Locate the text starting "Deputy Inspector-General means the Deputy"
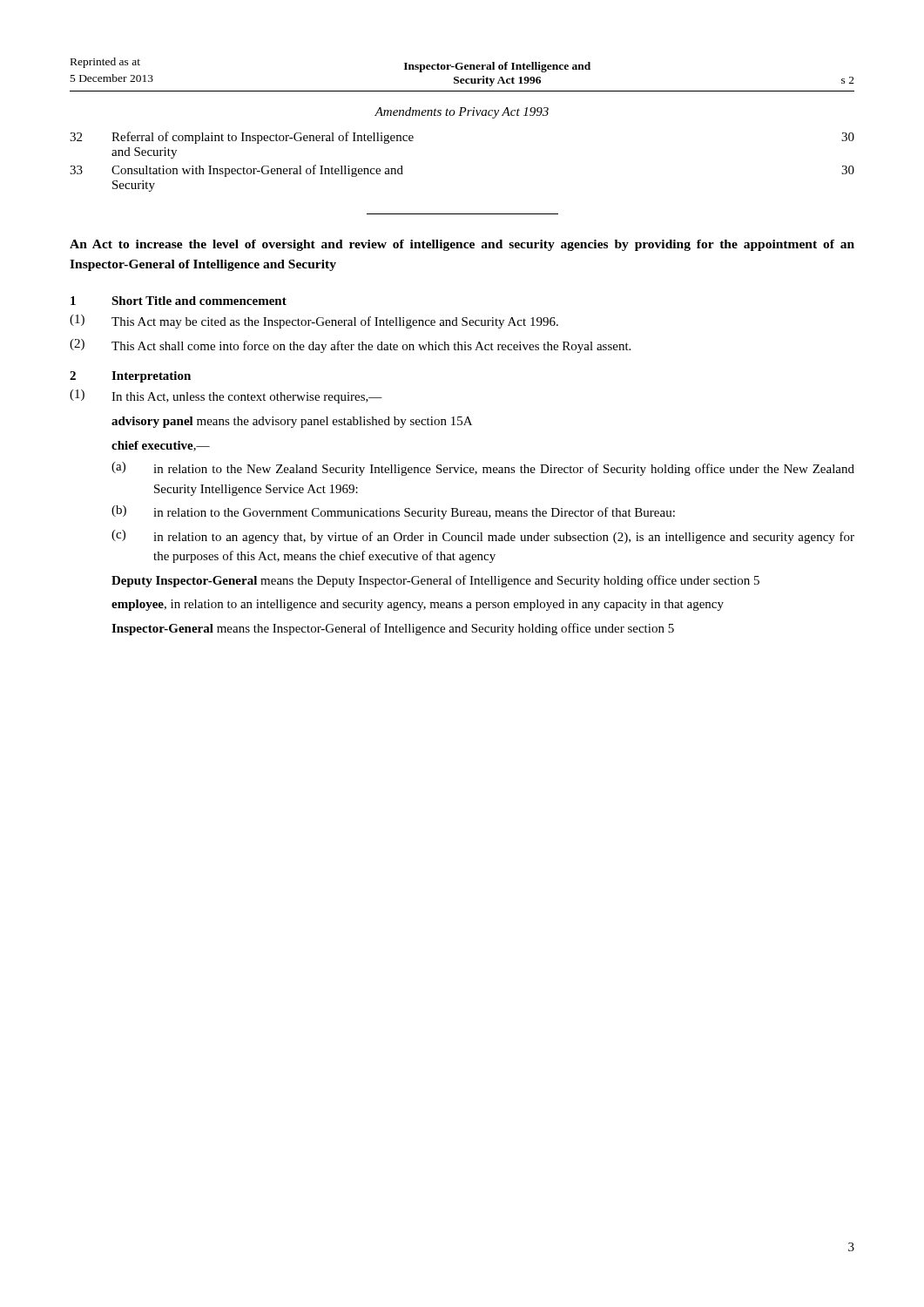Screen dimensions: 1307x924 click(x=462, y=580)
